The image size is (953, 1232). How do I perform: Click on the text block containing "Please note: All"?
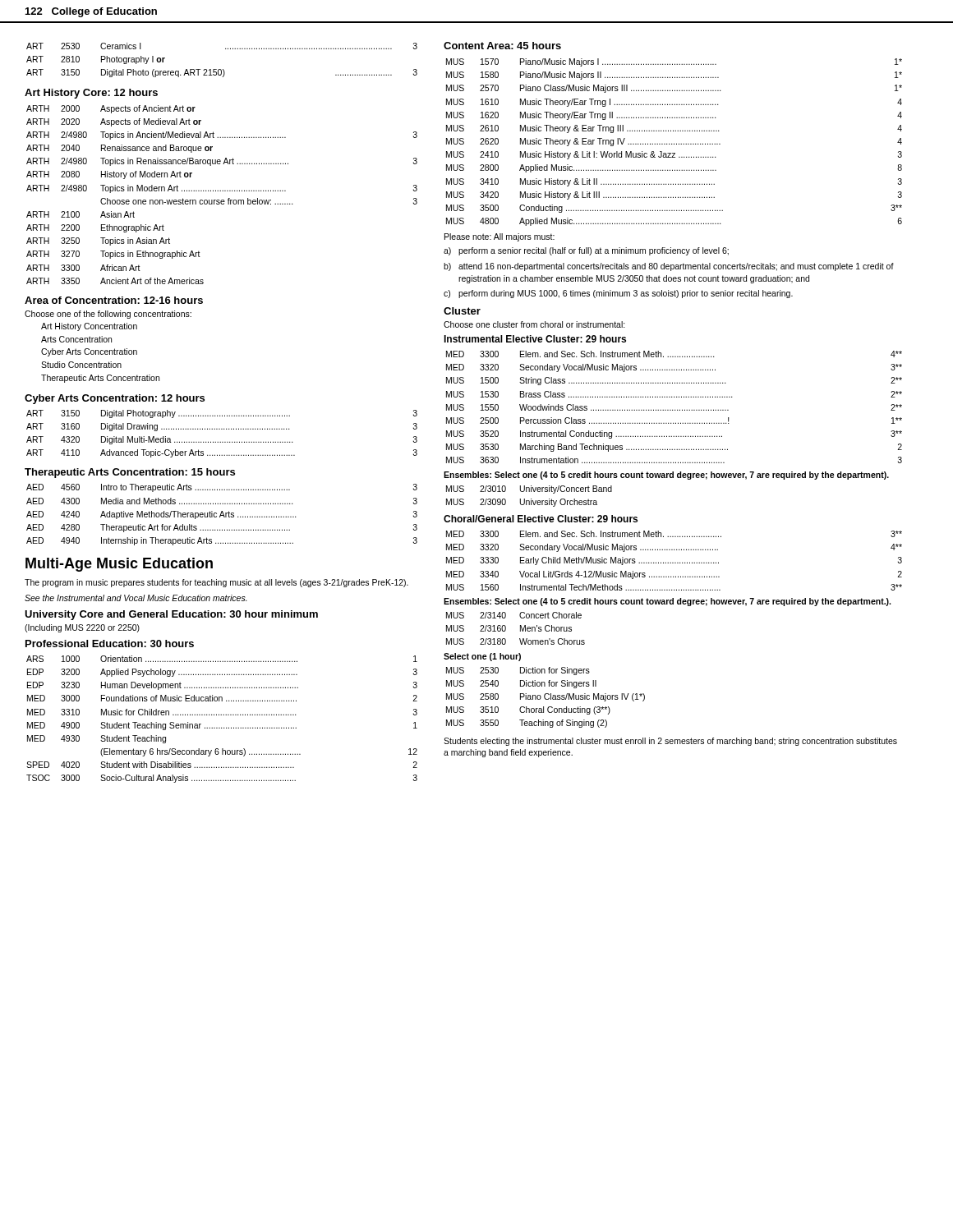click(499, 237)
